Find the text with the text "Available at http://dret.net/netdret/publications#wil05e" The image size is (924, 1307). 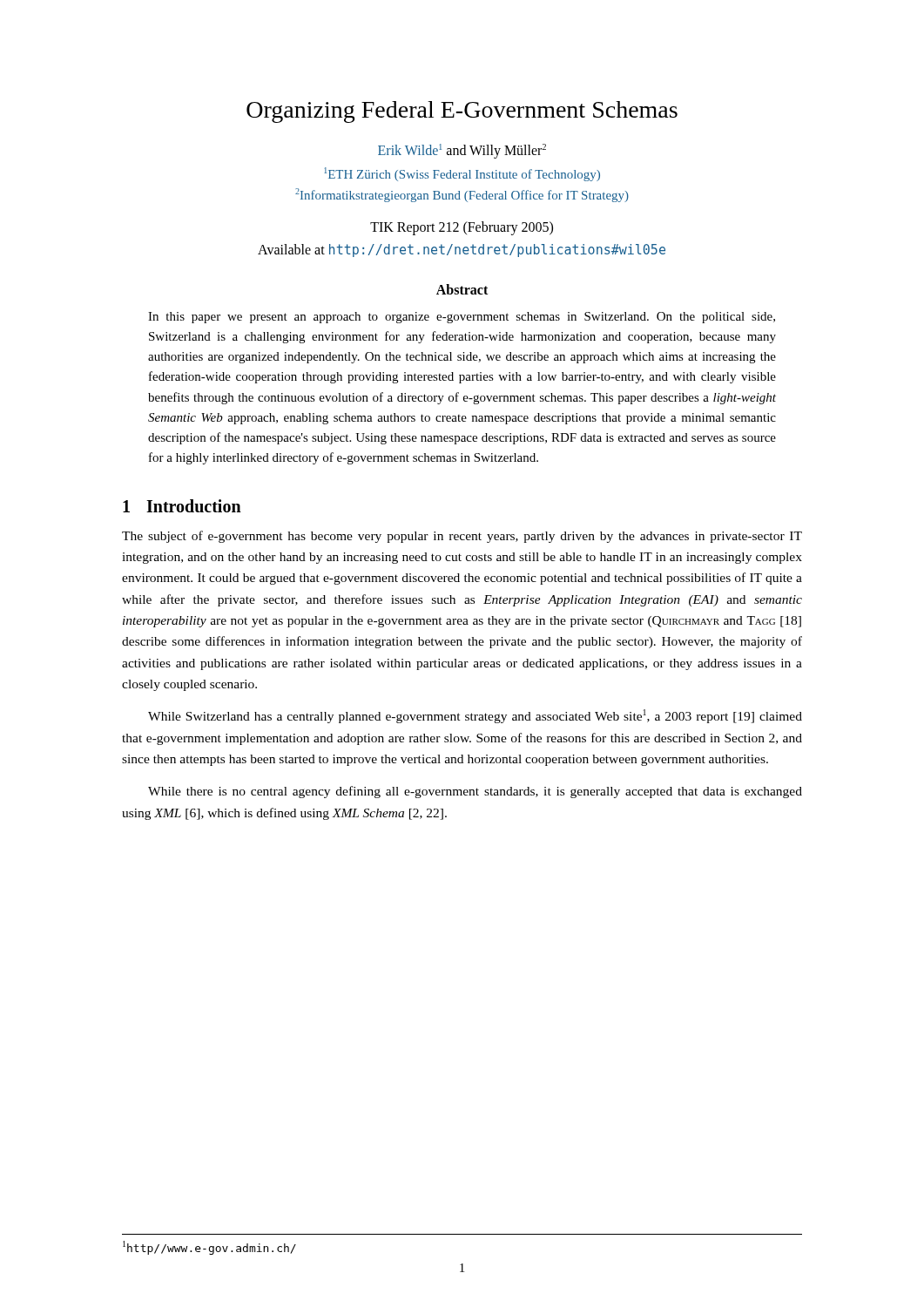(x=462, y=250)
